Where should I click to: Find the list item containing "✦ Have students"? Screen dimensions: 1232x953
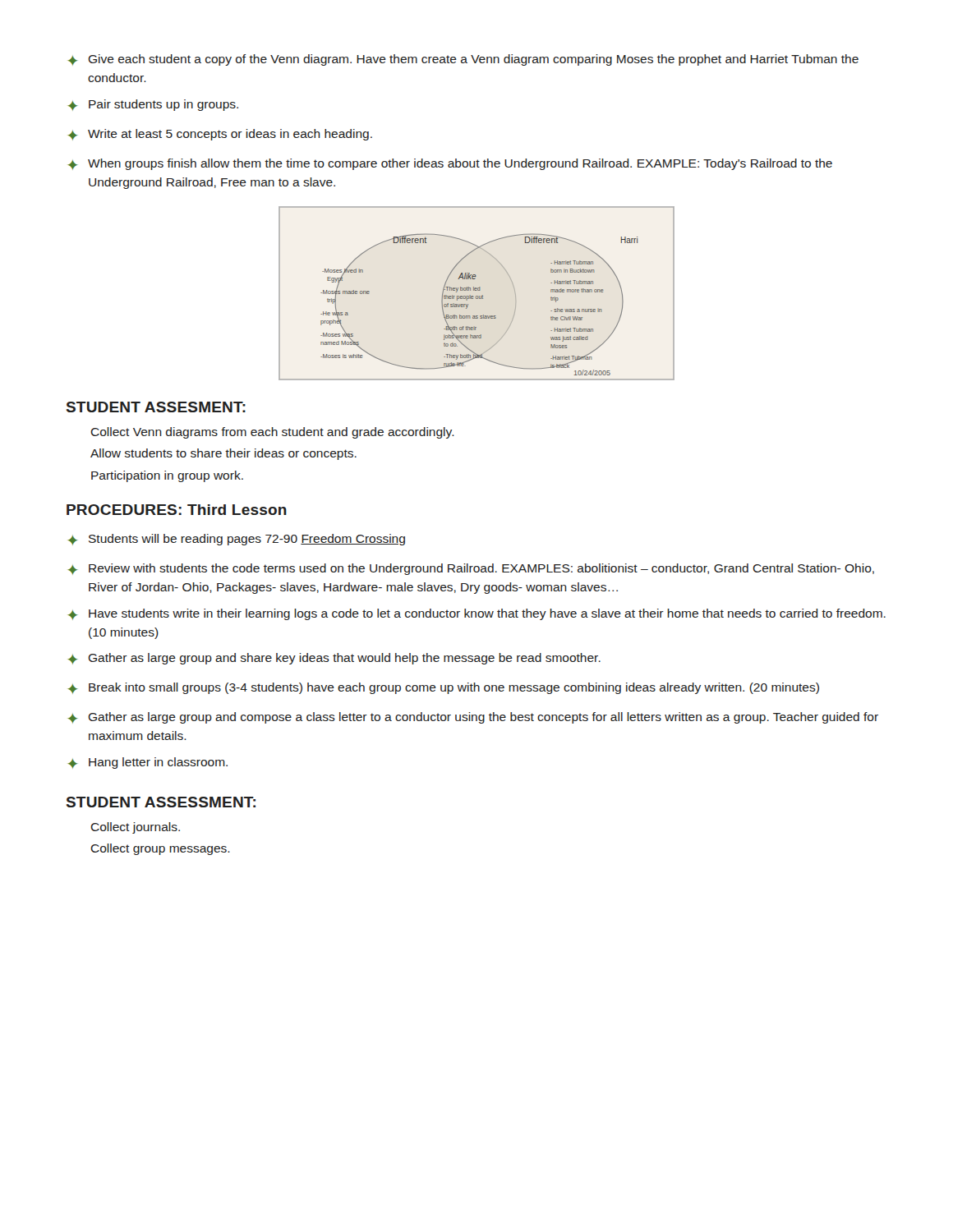coord(476,622)
